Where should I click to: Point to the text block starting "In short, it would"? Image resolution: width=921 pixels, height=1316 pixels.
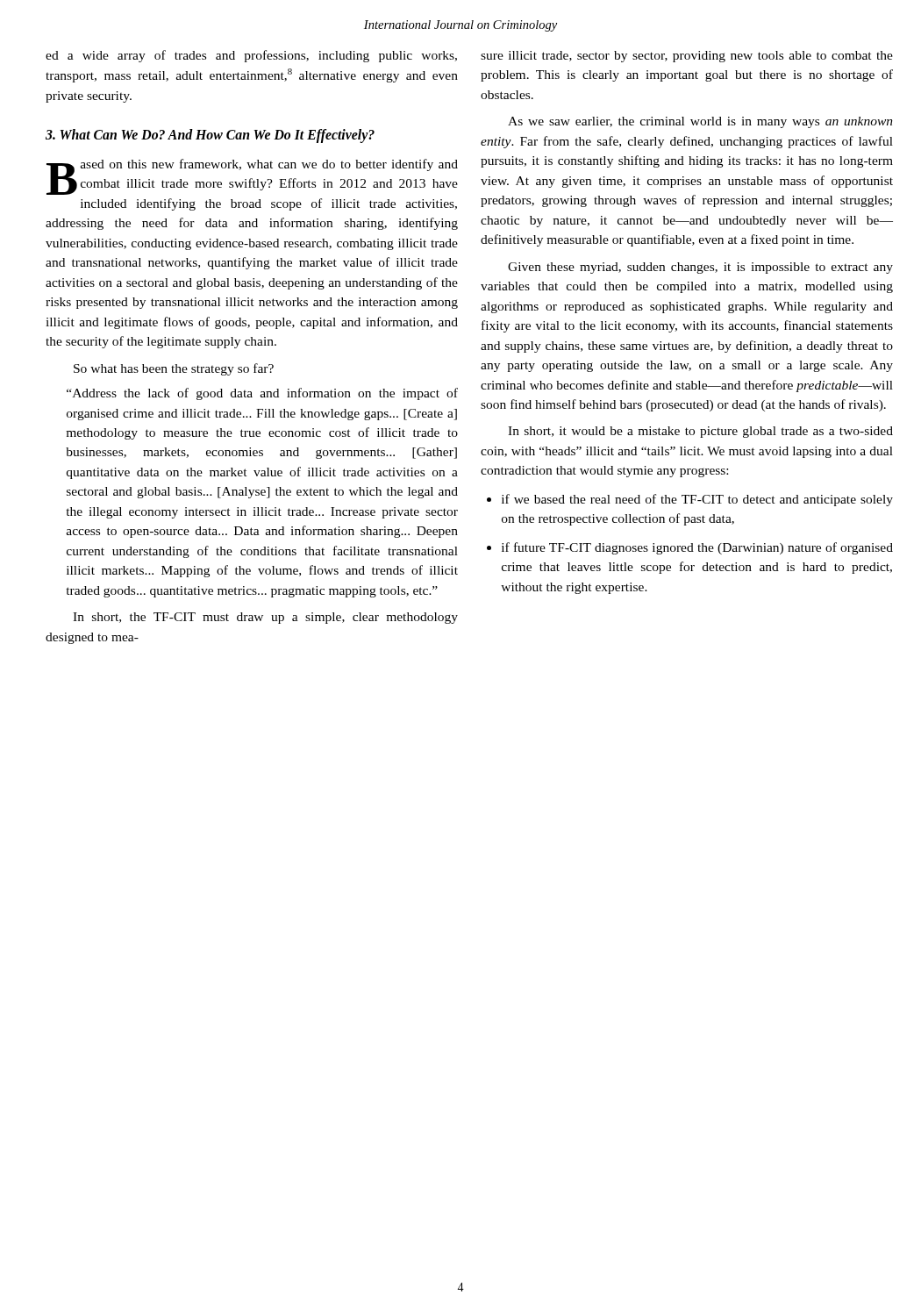point(687,450)
